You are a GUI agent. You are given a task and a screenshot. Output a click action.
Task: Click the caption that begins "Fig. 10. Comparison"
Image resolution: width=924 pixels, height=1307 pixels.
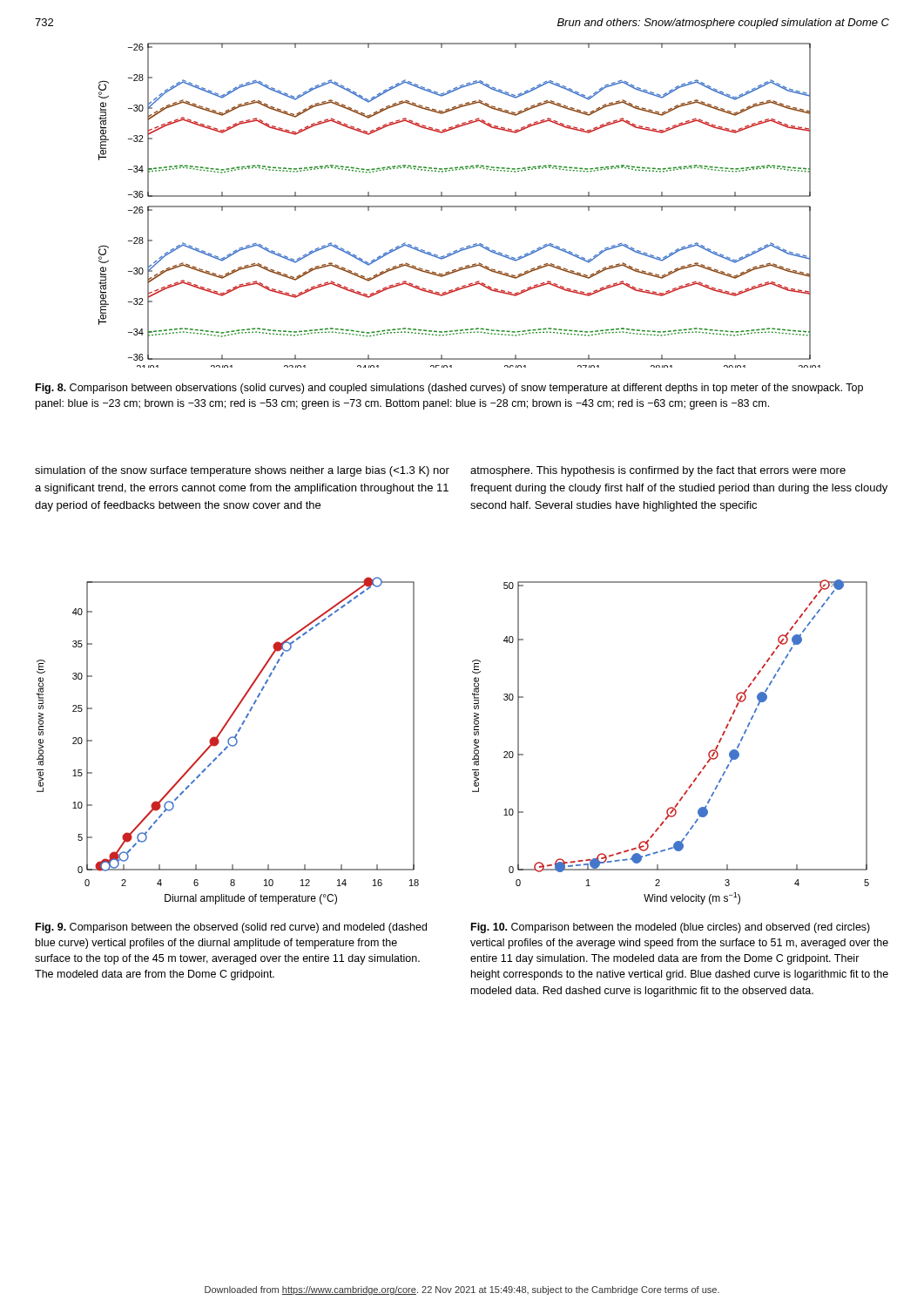[679, 959]
